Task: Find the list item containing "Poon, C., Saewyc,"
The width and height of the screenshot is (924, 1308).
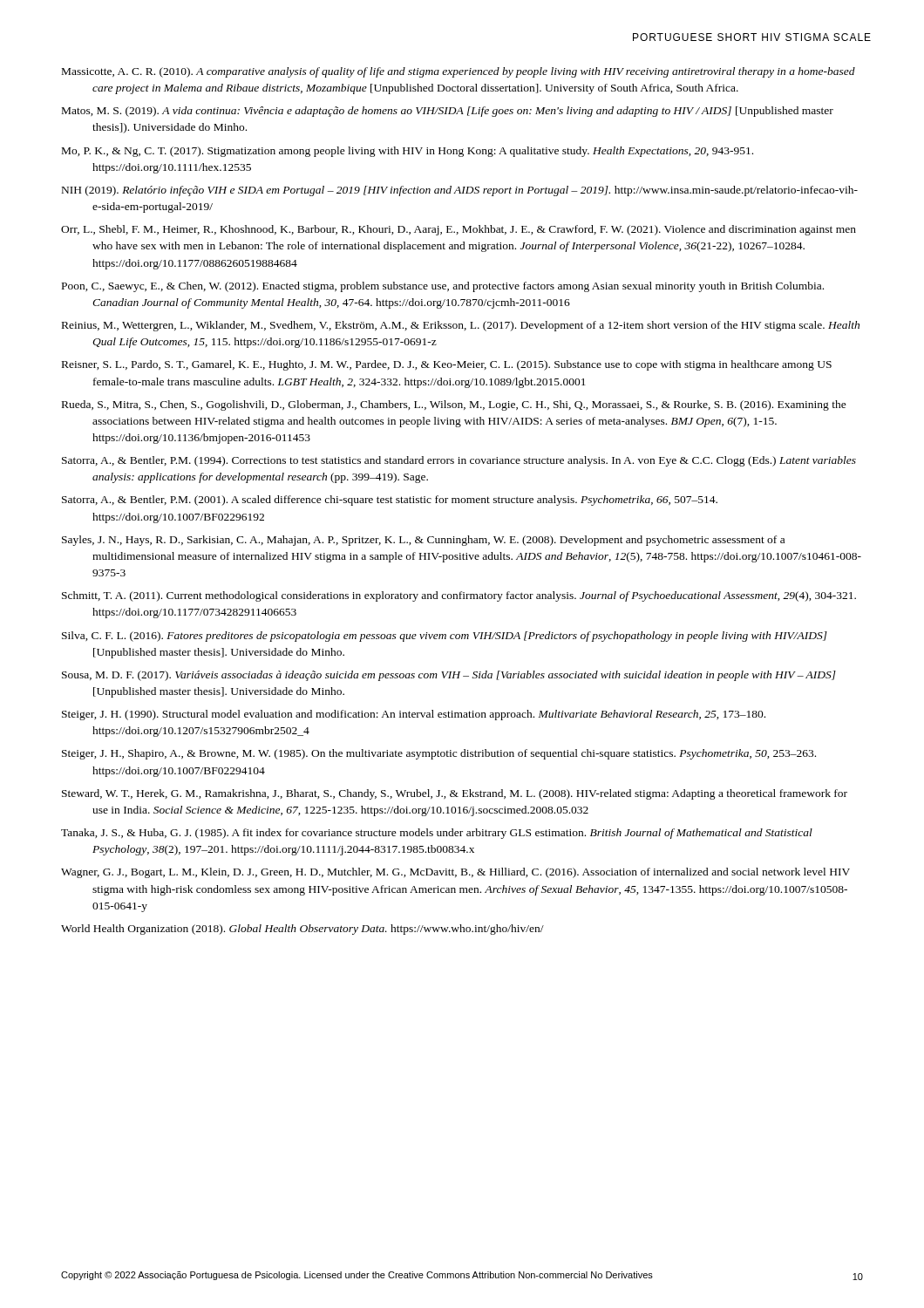Action: pyautogui.click(x=443, y=294)
